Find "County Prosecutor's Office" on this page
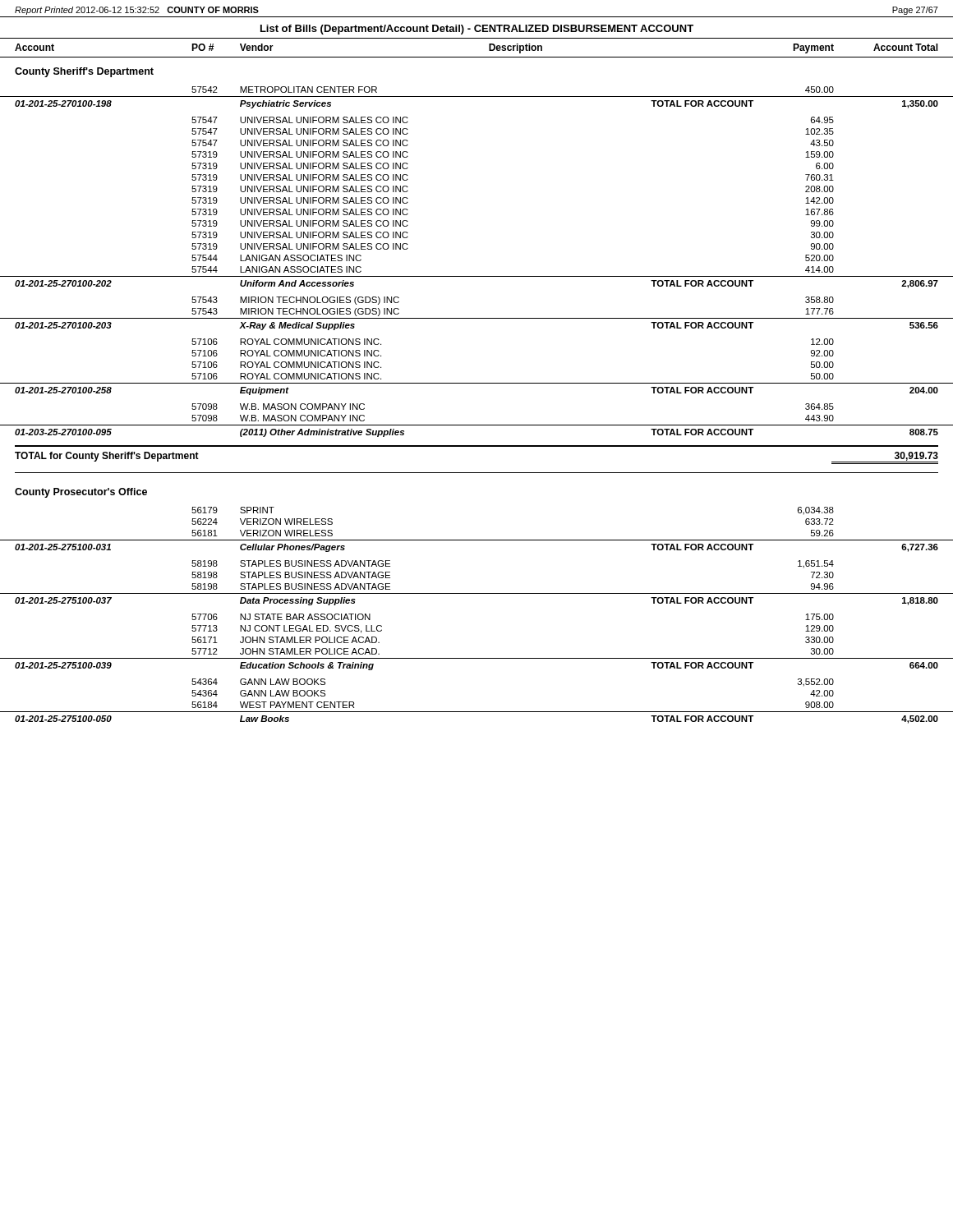The image size is (953, 1232). (x=81, y=492)
